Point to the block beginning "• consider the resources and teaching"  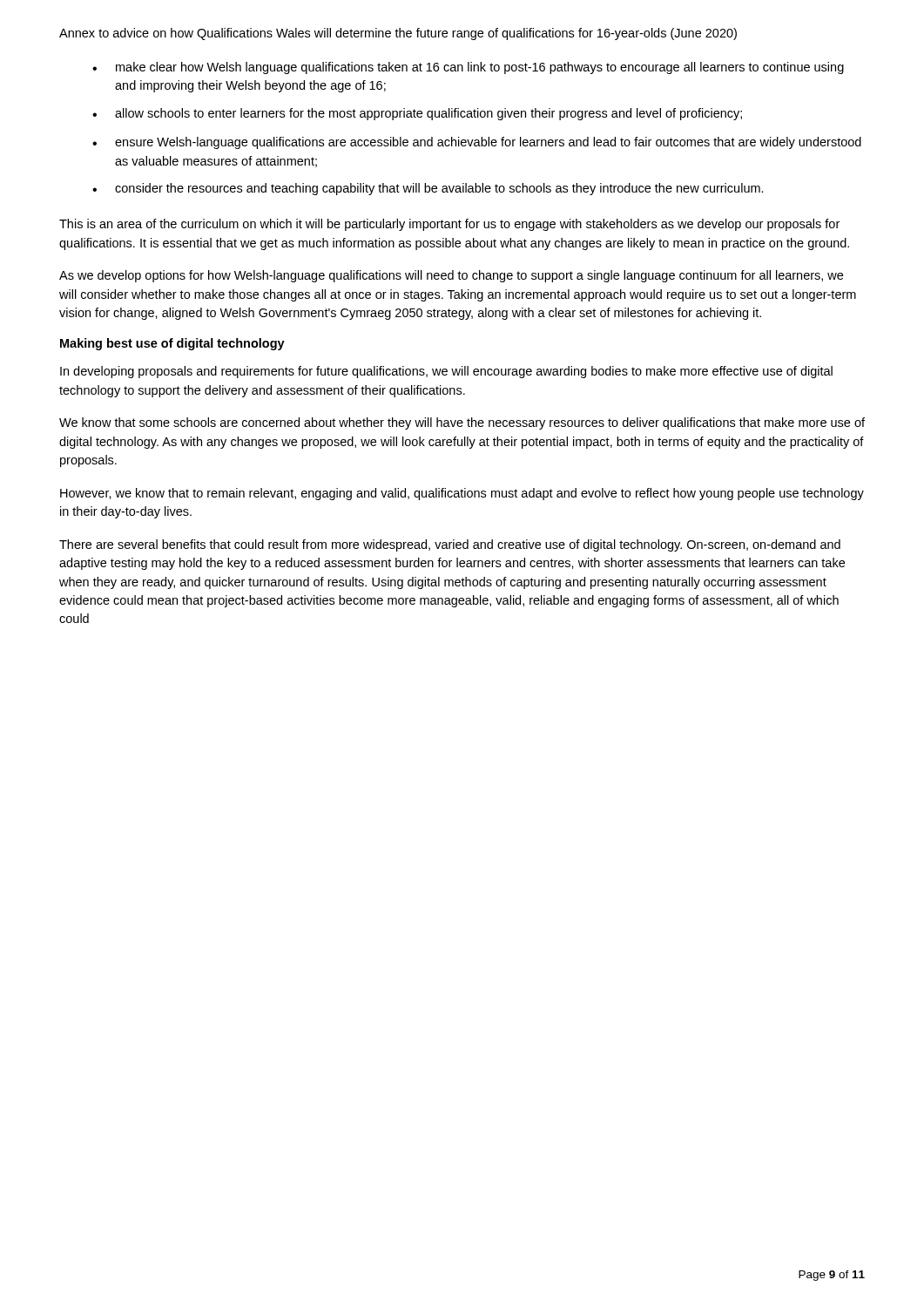tap(479, 190)
